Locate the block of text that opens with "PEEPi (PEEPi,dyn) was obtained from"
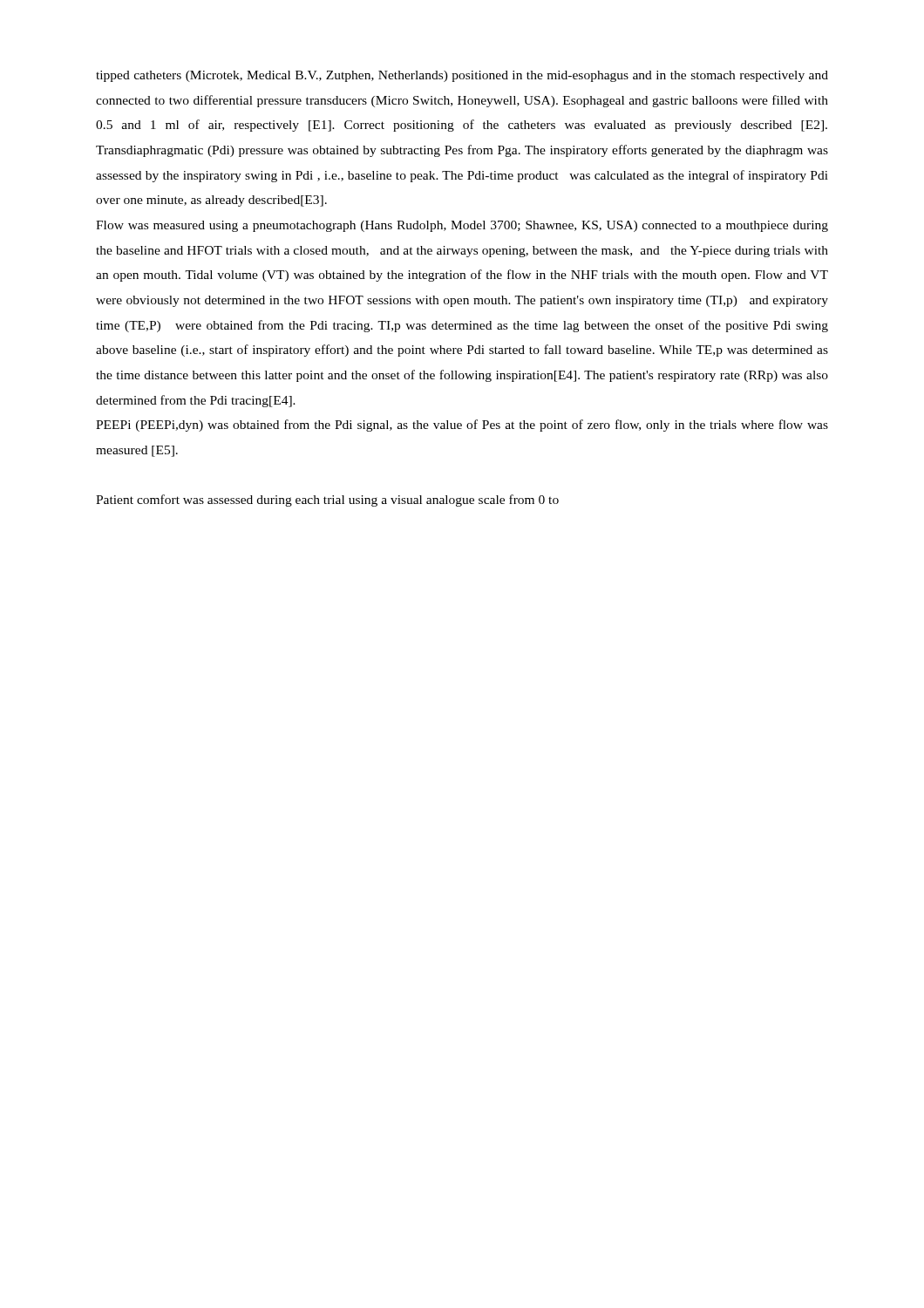This screenshot has width=924, height=1308. point(462,438)
